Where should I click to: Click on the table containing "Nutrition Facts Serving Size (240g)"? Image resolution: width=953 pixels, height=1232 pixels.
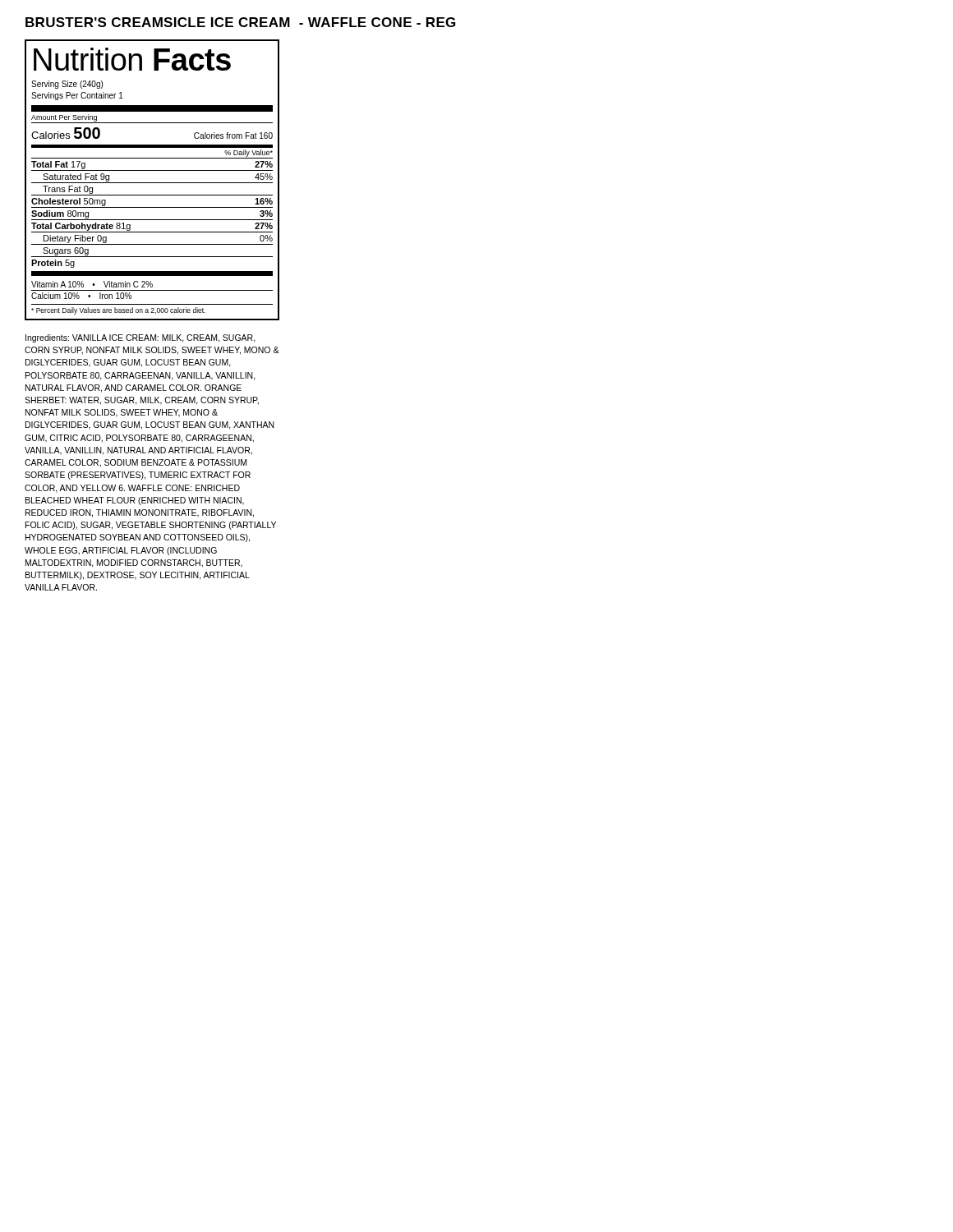[152, 180]
